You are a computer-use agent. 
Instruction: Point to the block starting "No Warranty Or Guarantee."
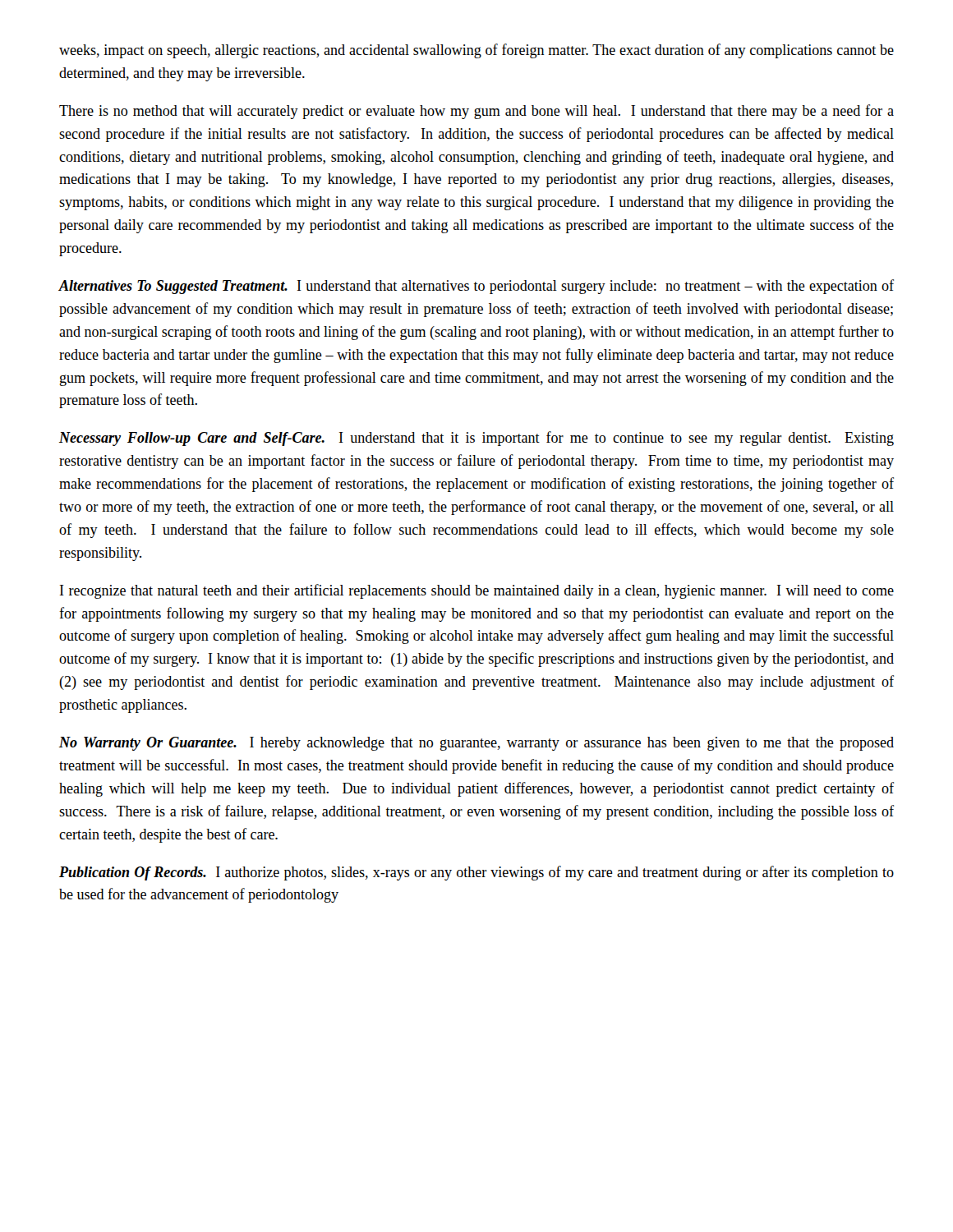(x=476, y=788)
